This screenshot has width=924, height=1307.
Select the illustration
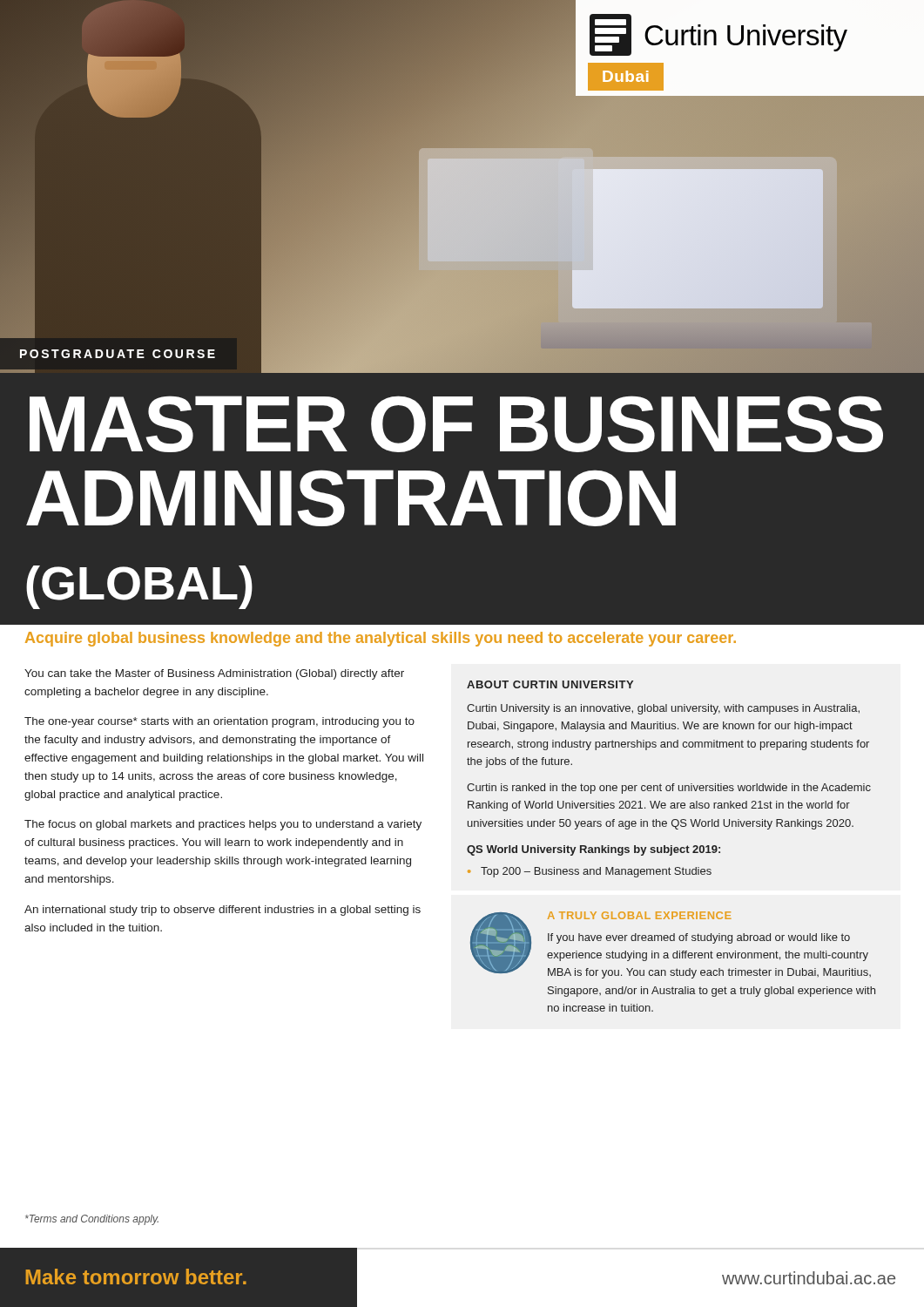coord(501,943)
